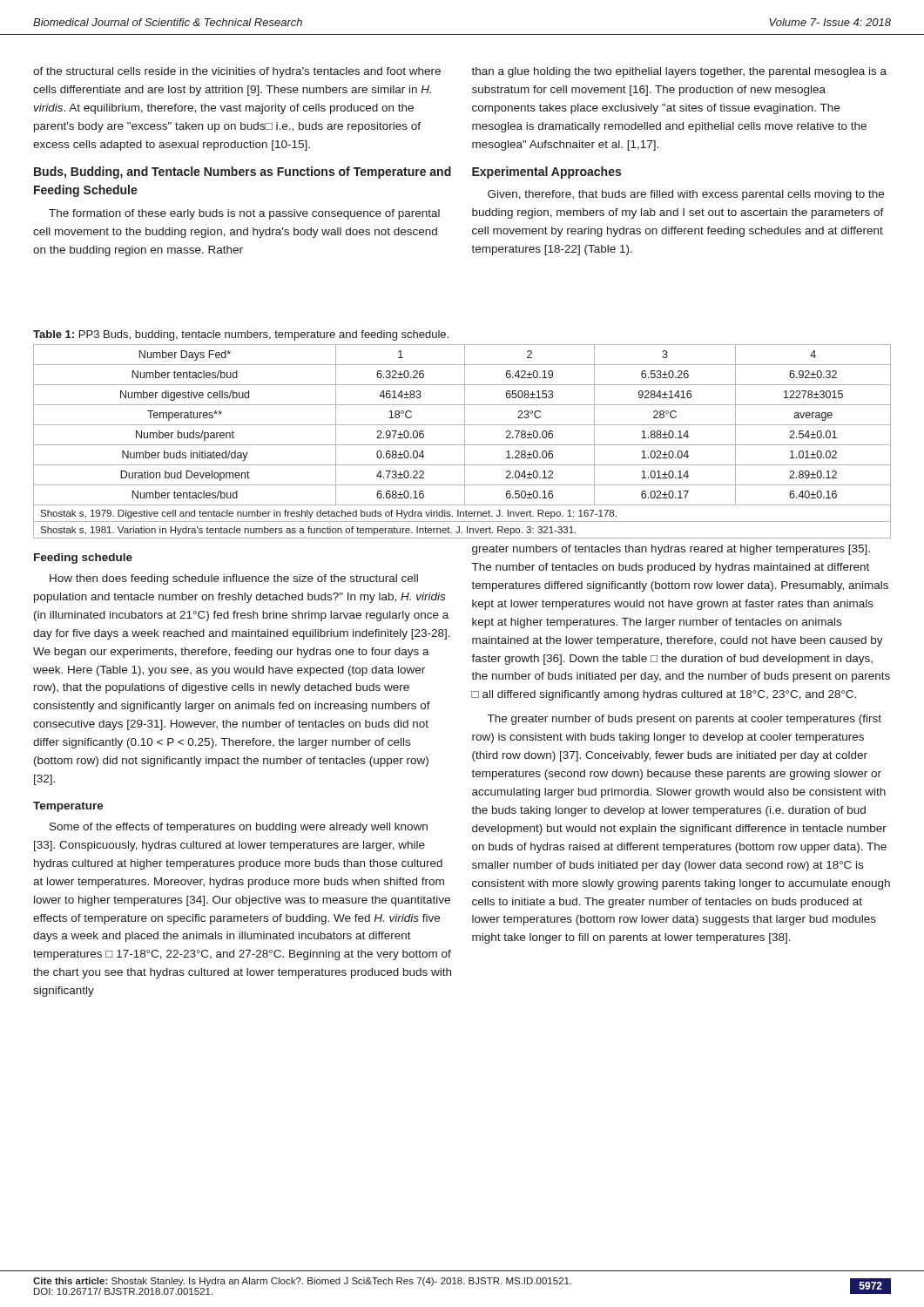
Task: Find the block on this page that starts "Shostak s, 1981. Variation in"
Action: tap(308, 530)
